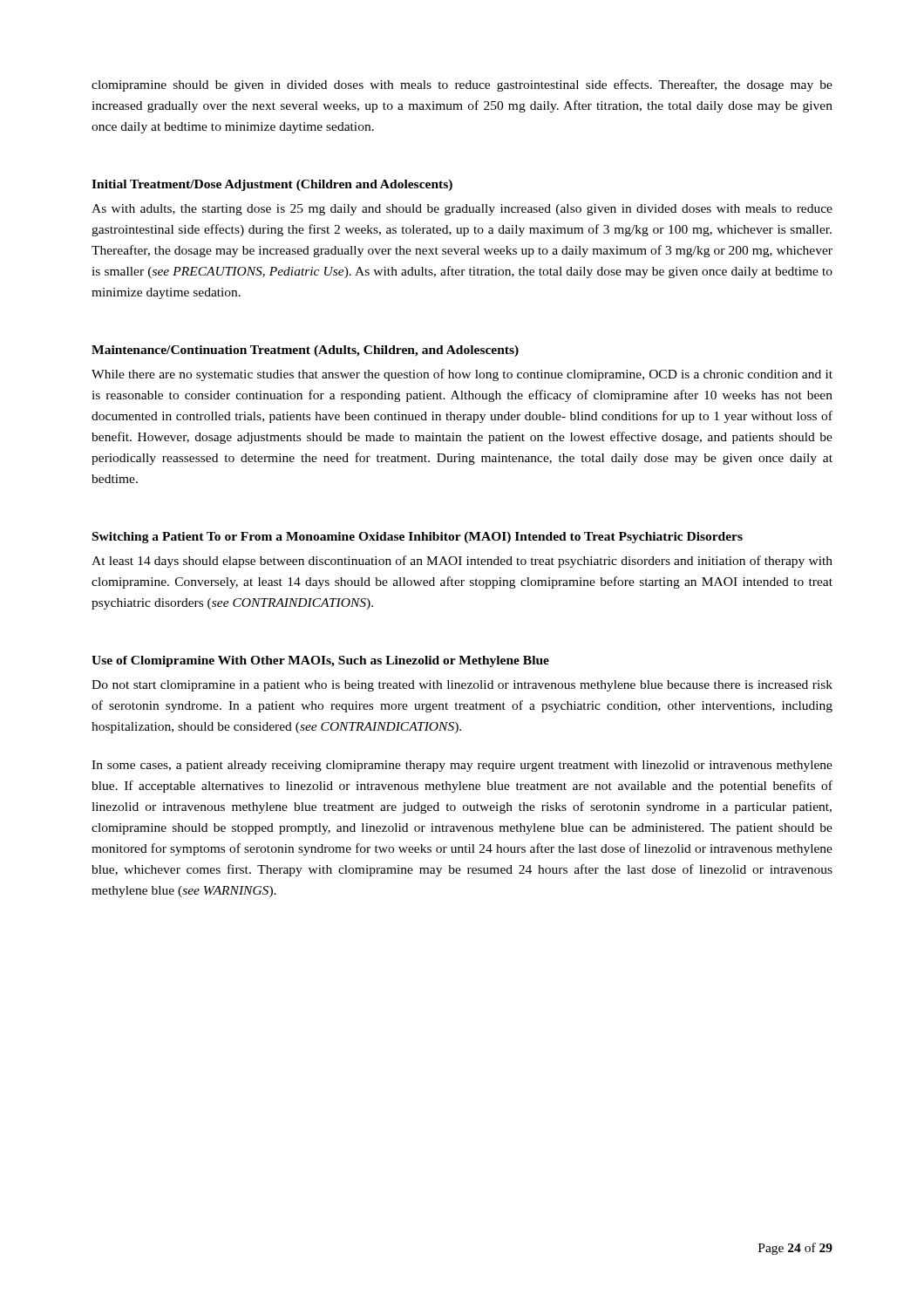Where is the section header that starts "Switching a Patient"?
Viewport: 924px width, 1308px height.
coord(417,536)
